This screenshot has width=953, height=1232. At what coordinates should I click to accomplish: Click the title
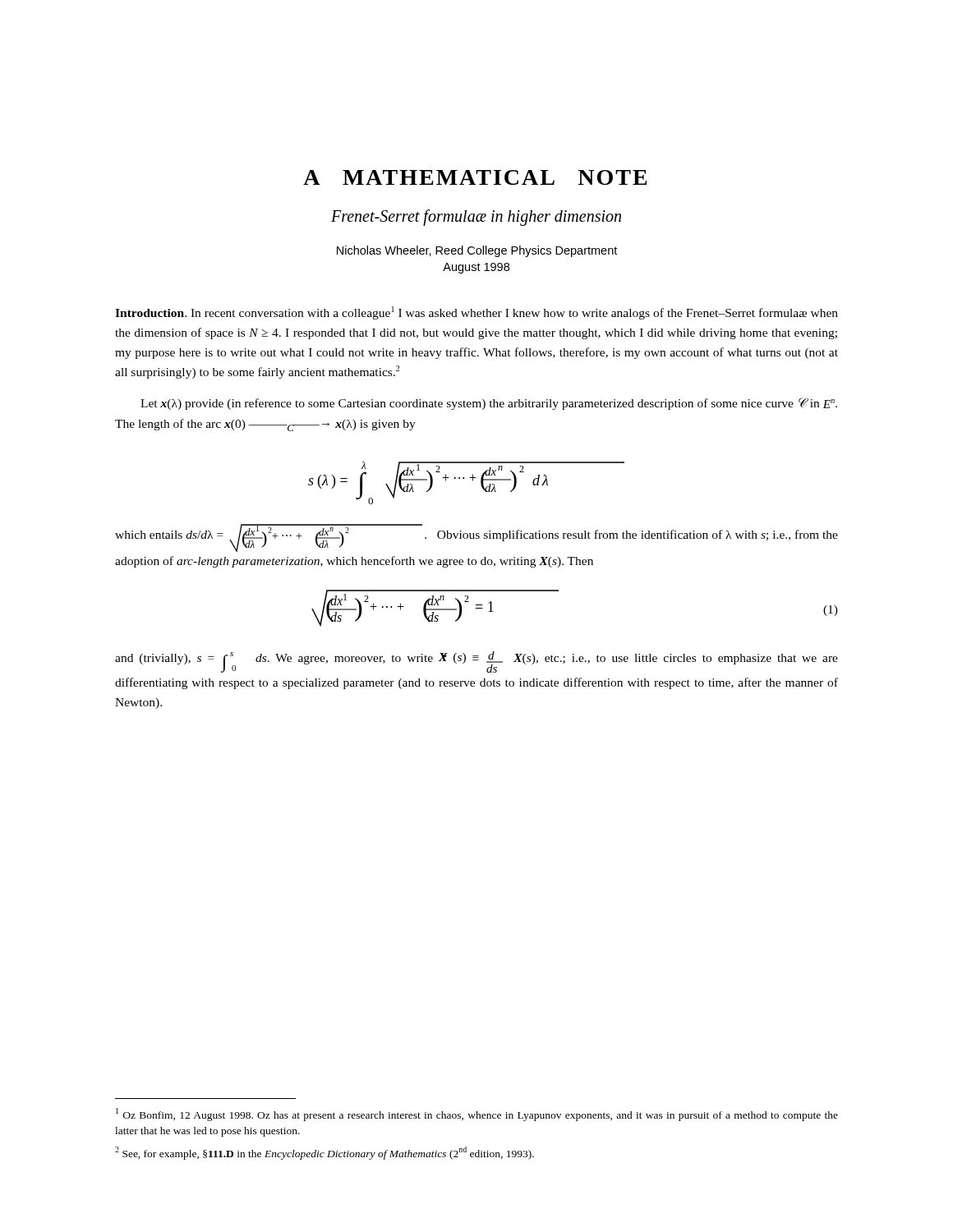(x=476, y=177)
